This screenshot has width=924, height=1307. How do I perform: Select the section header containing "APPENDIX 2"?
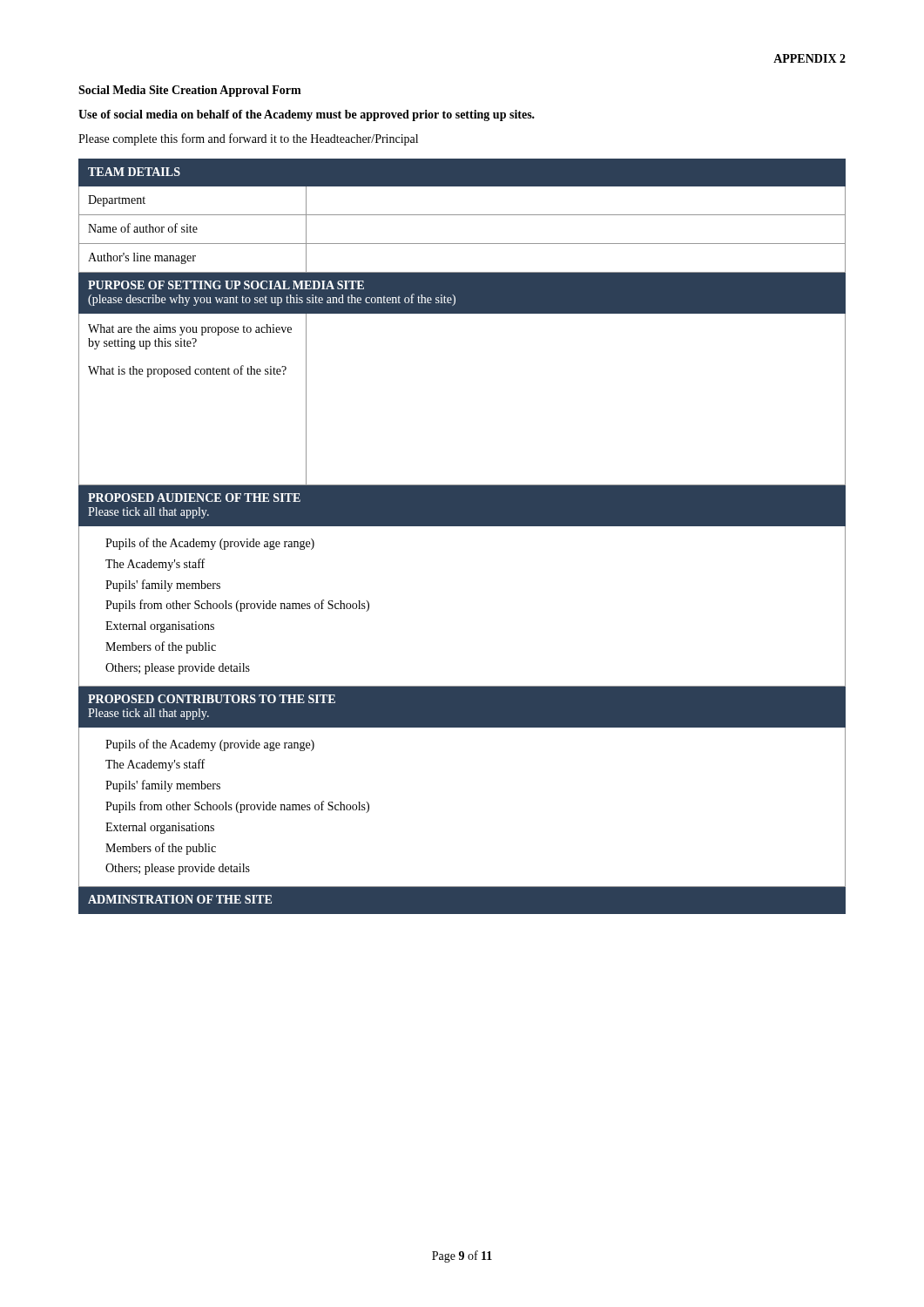(810, 59)
